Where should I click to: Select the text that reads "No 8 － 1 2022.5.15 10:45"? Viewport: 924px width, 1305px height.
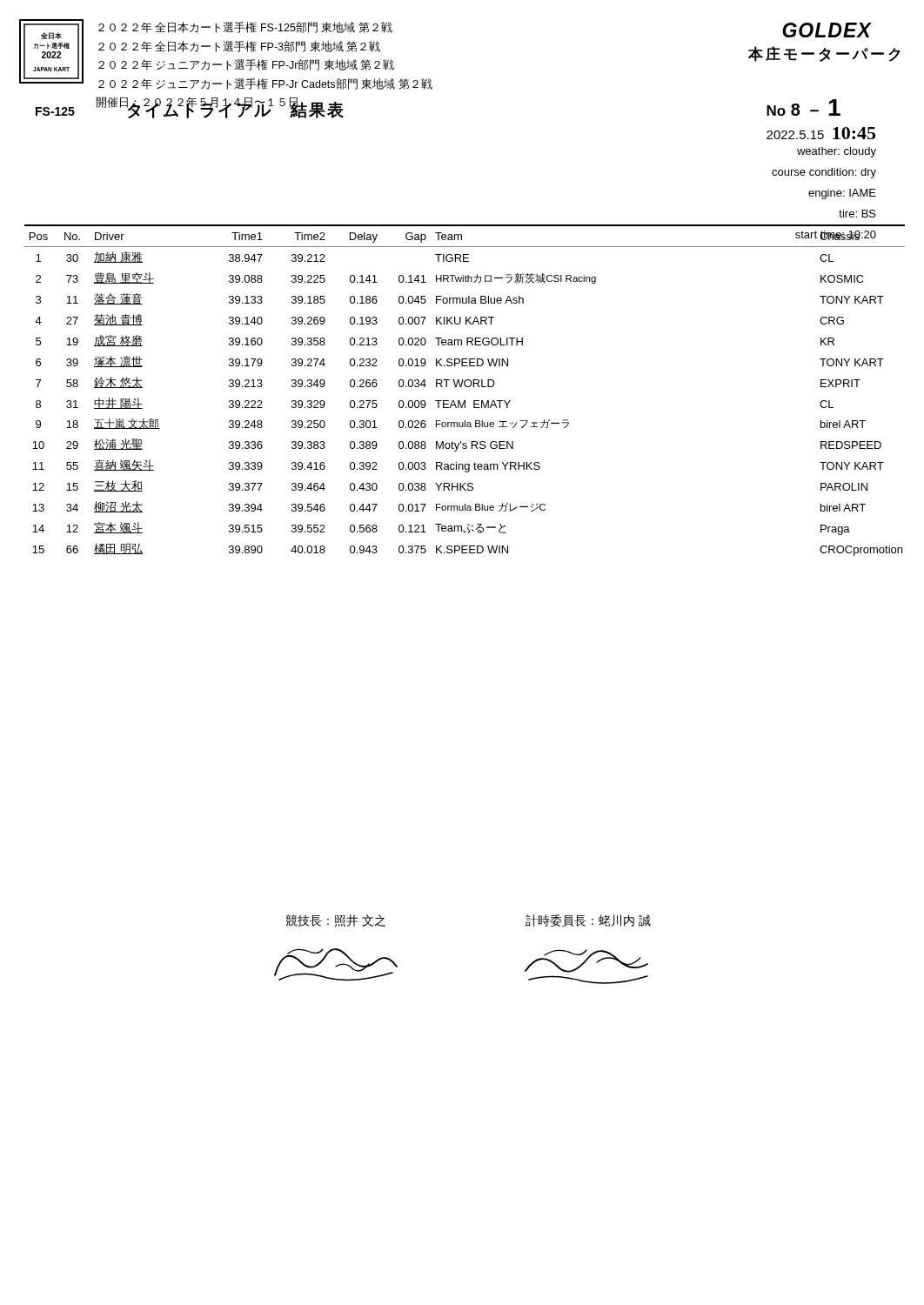coord(821,119)
